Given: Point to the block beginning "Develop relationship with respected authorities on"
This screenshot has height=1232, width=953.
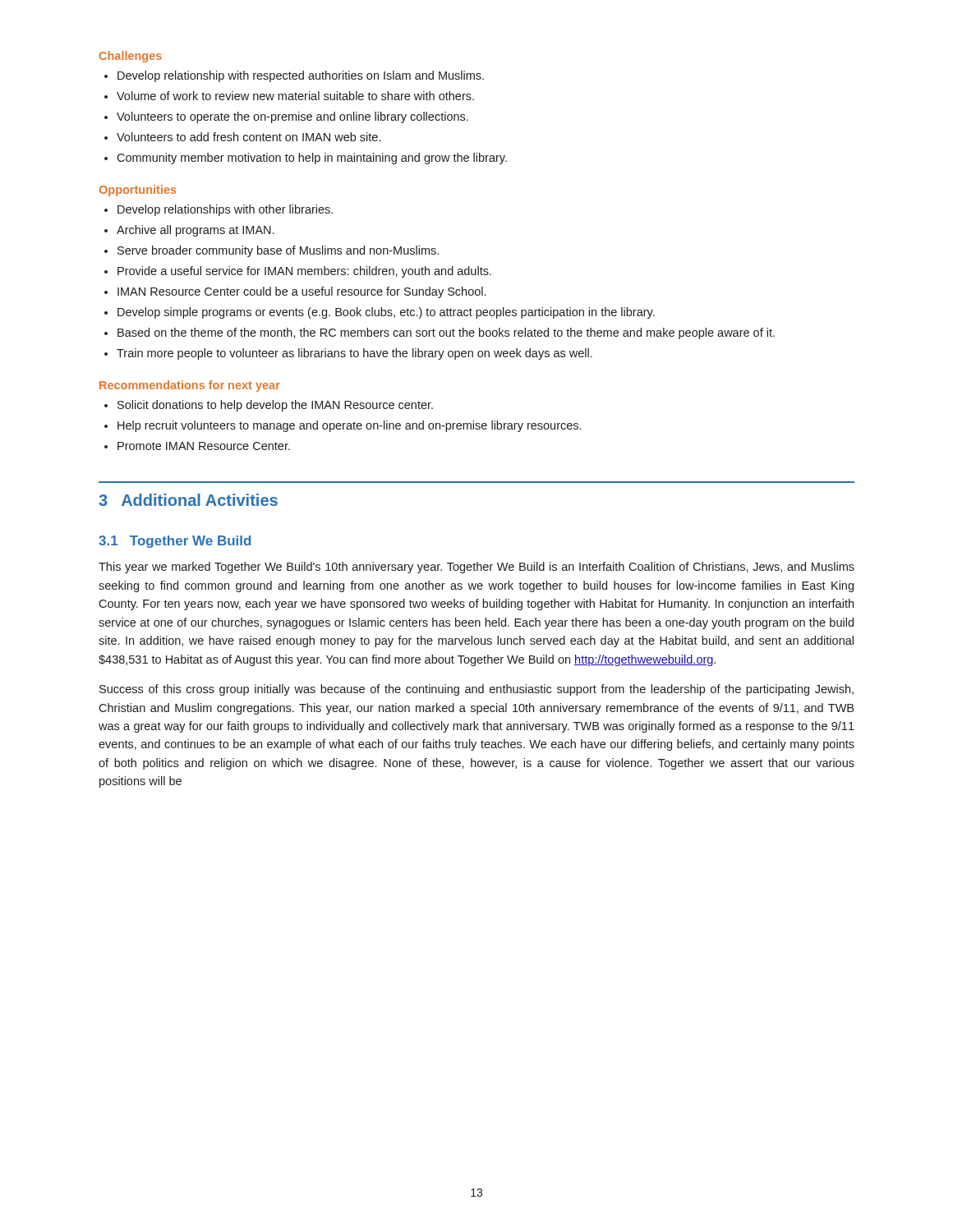Looking at the screenshot, I should click(x=476, y=76).
